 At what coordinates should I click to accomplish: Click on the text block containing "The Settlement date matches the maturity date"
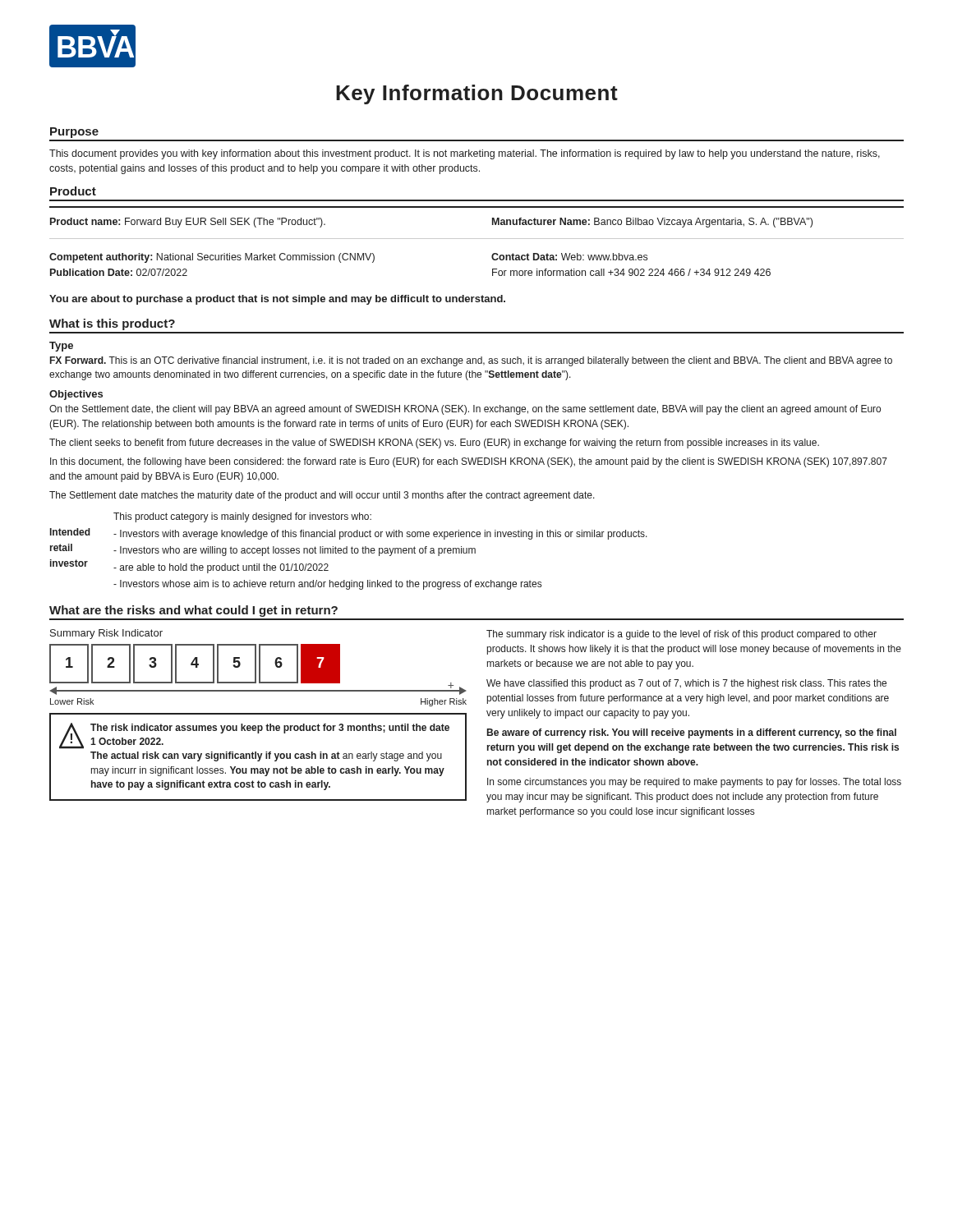pos(322,495)
